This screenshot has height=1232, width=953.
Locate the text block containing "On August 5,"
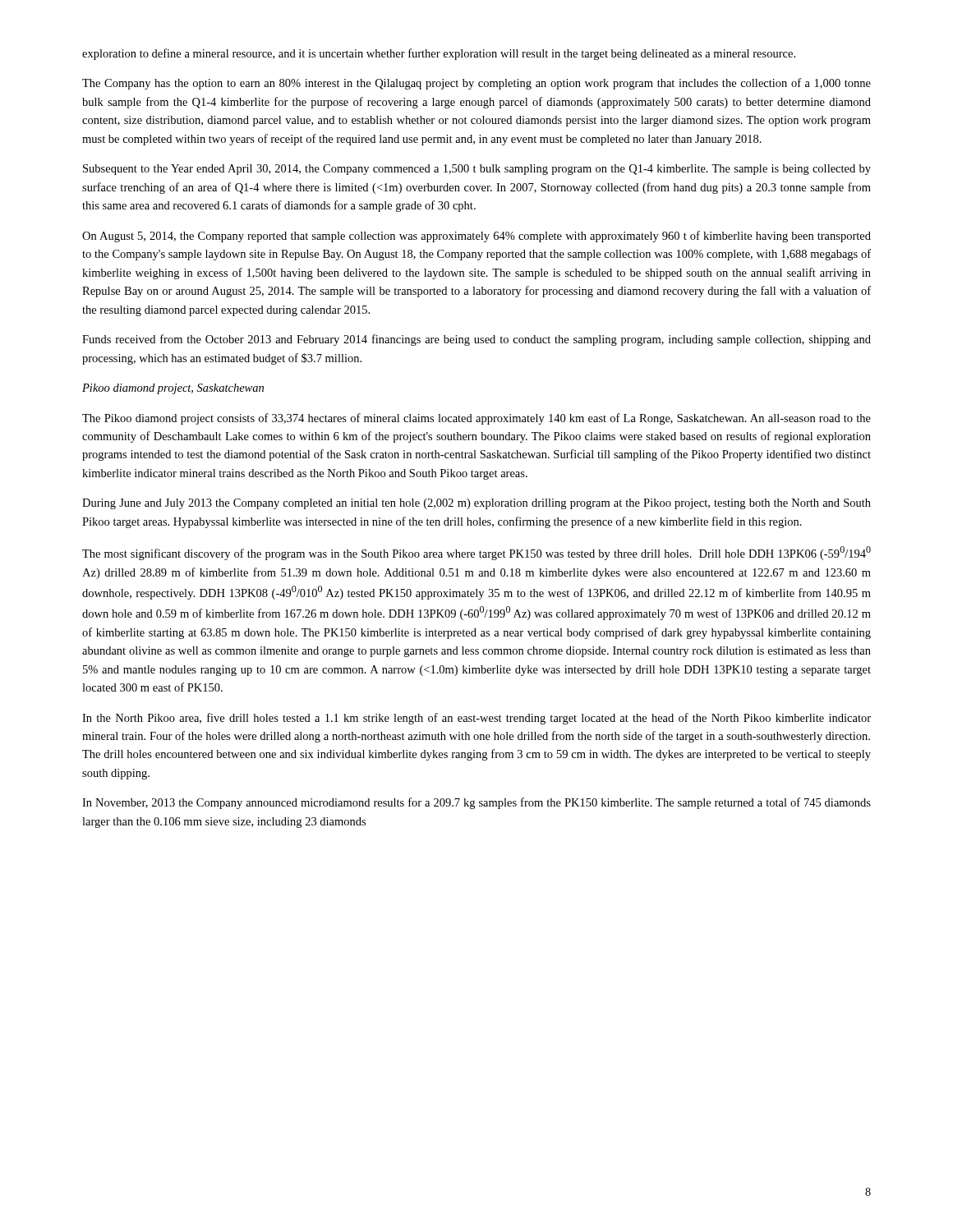[476, 272]
